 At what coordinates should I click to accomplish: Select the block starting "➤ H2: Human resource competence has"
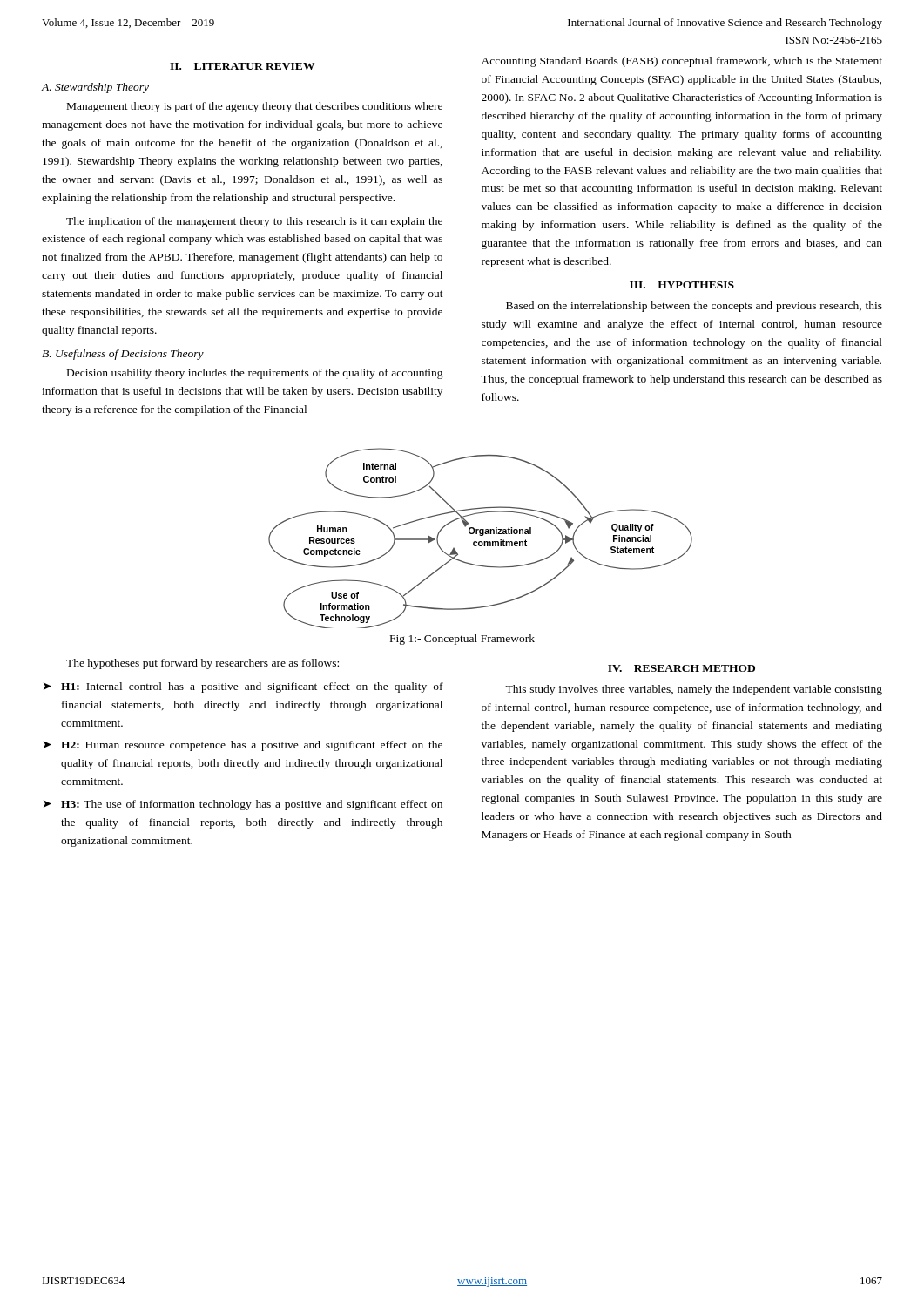point(242,764)
